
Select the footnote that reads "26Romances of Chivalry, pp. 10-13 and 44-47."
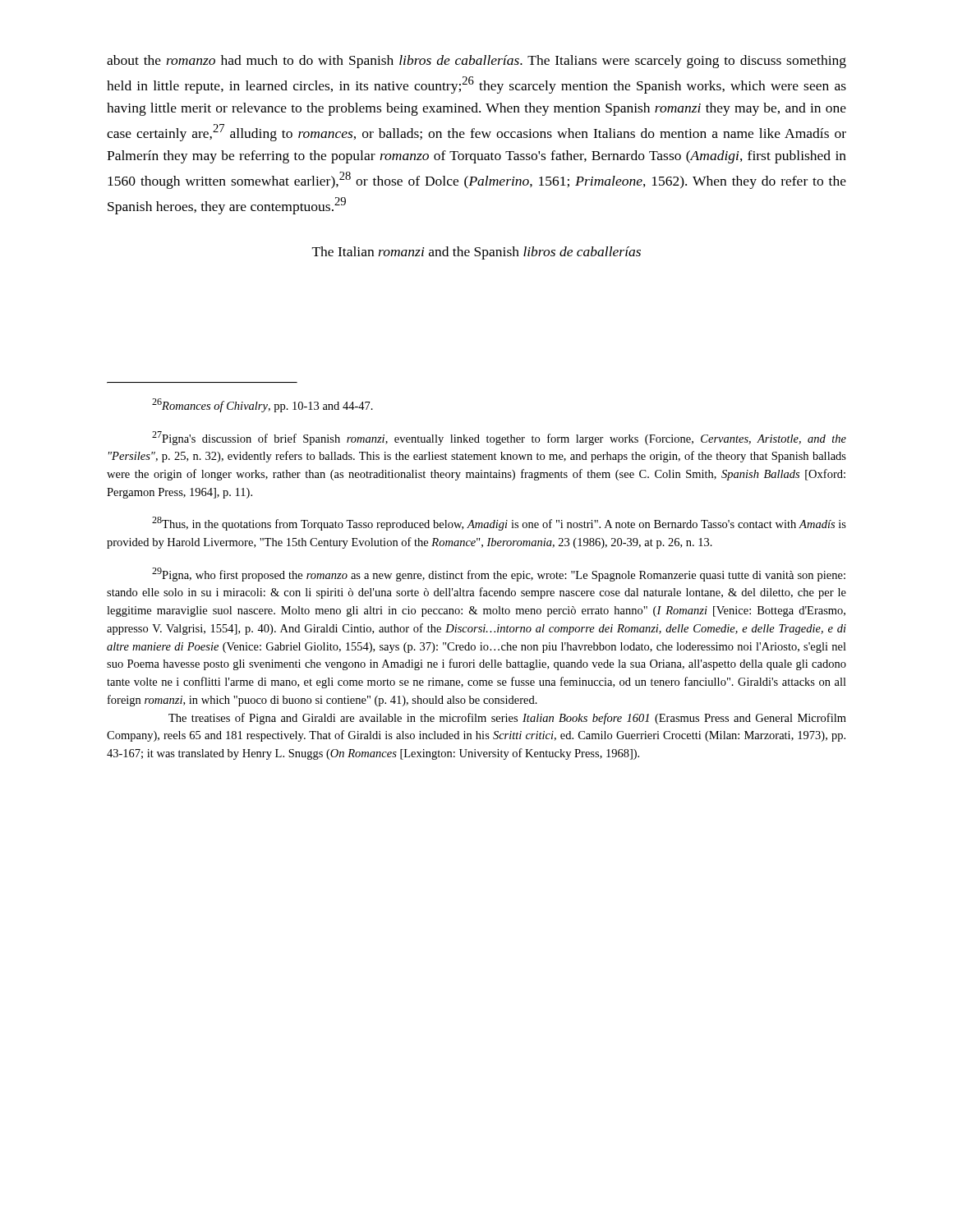pos(262,405)
